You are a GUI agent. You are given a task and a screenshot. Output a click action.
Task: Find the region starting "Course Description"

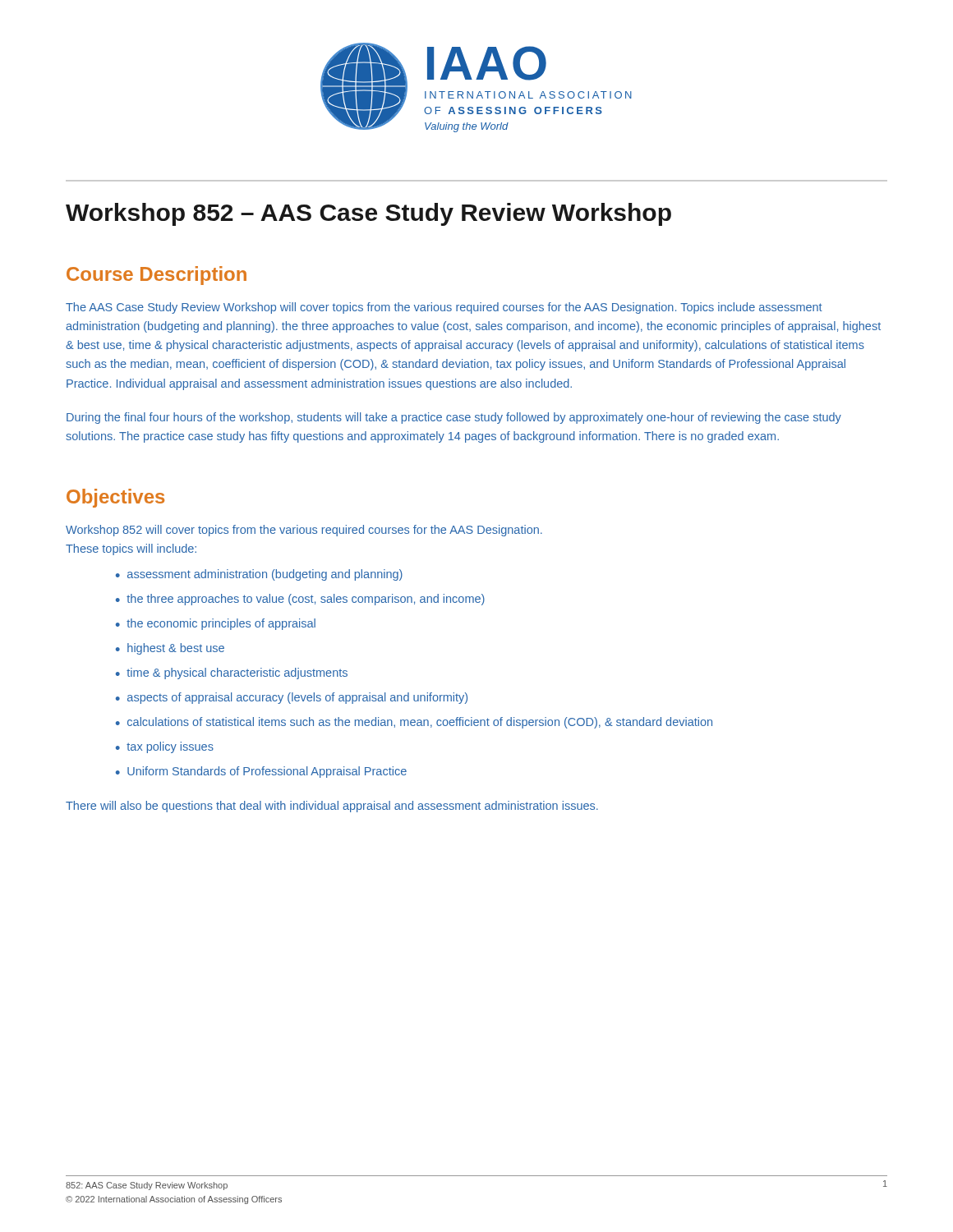pos(157,276)
